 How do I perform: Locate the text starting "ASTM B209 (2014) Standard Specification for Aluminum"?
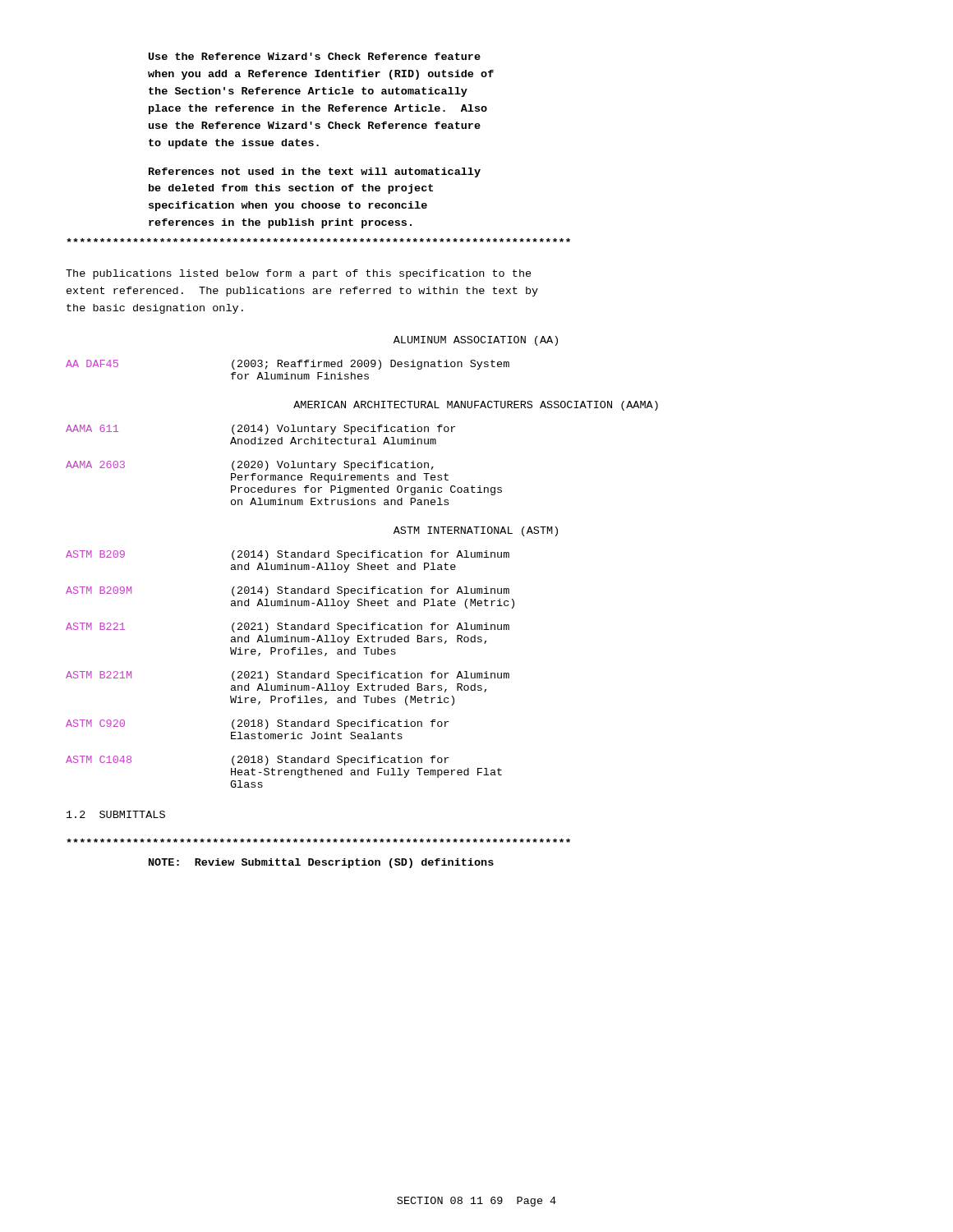[476, 561]
